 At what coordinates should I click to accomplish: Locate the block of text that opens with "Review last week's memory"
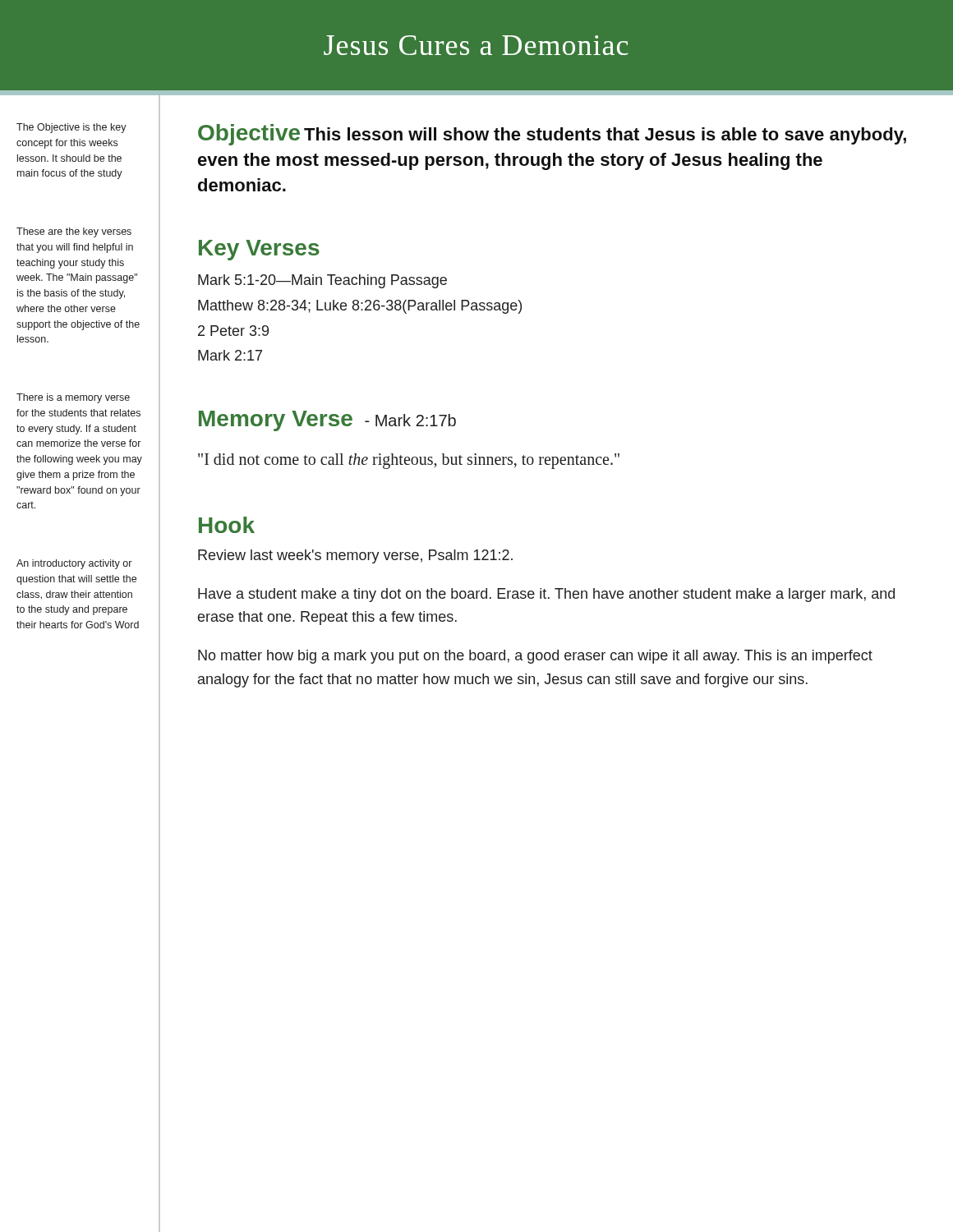tap(356, 555)
